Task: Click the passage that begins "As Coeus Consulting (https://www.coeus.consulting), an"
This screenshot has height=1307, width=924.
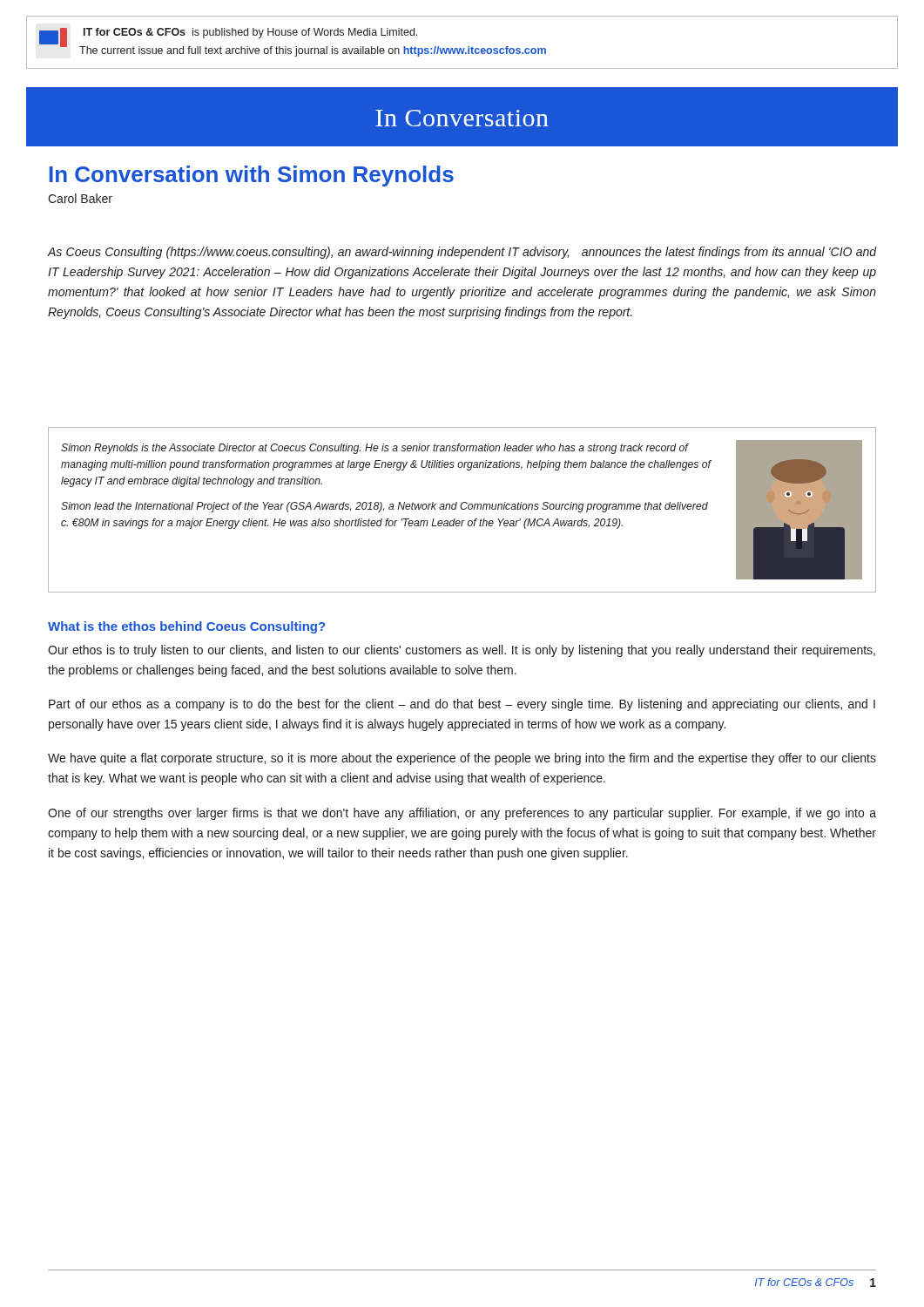Action: pos(462,282)
